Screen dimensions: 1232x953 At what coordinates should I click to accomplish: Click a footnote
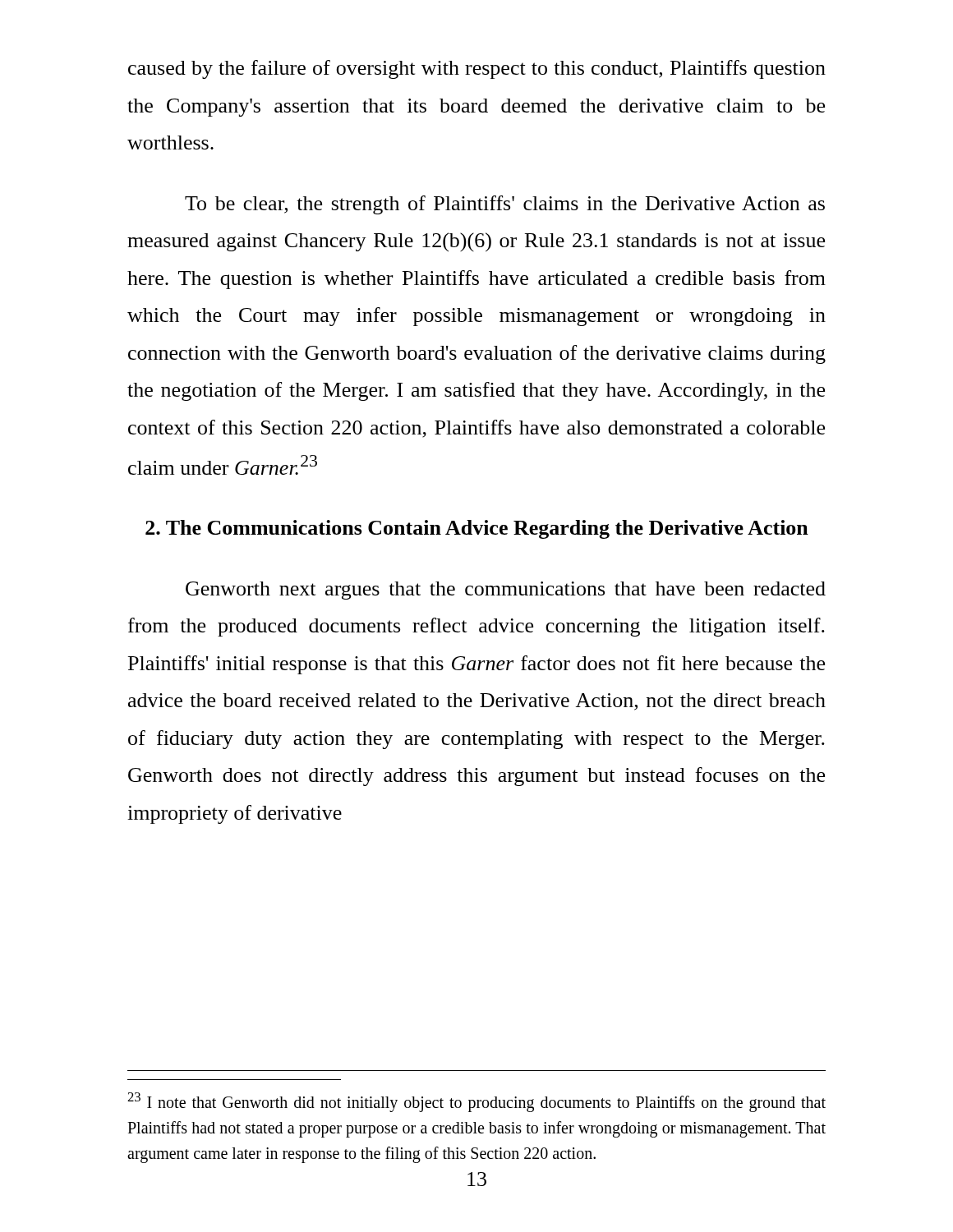[476, 1126]
